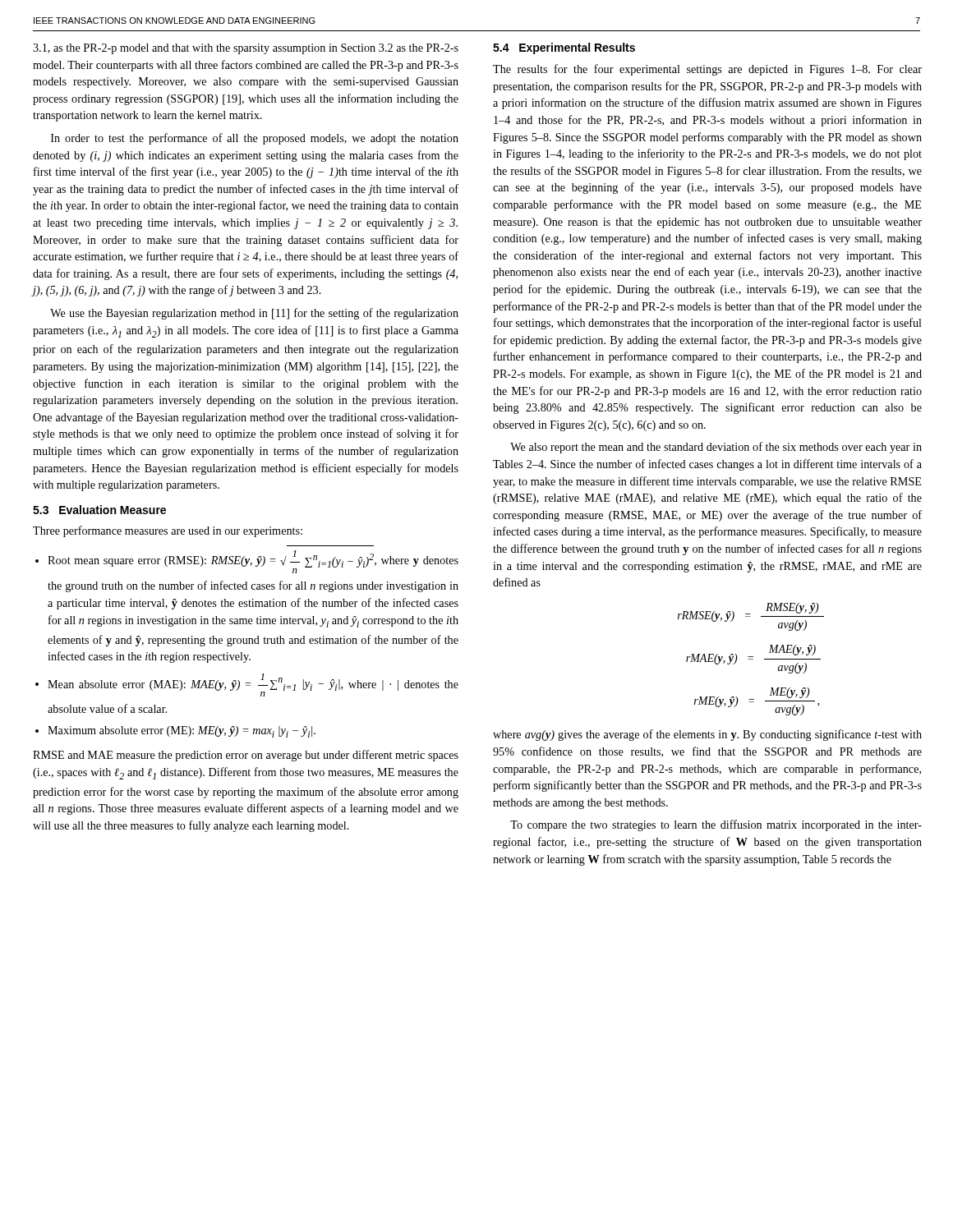Locate the block of text that opens with "Root mean square error (RMSE): RMSE(y, ŷ)"
Screen dimensions: 1232x953
(253, 604)
